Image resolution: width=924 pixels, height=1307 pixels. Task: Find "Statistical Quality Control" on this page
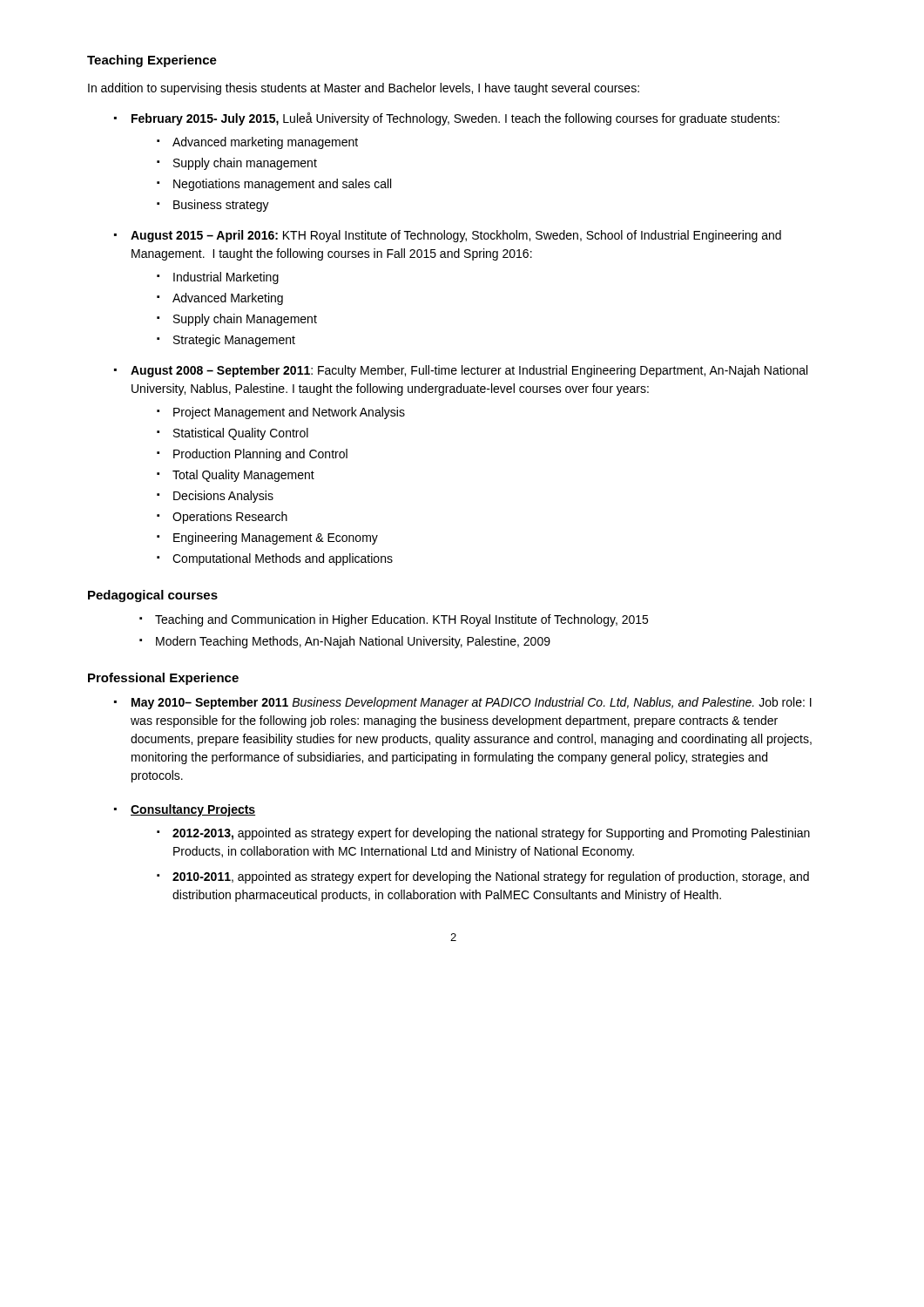[x=241, y=433]
